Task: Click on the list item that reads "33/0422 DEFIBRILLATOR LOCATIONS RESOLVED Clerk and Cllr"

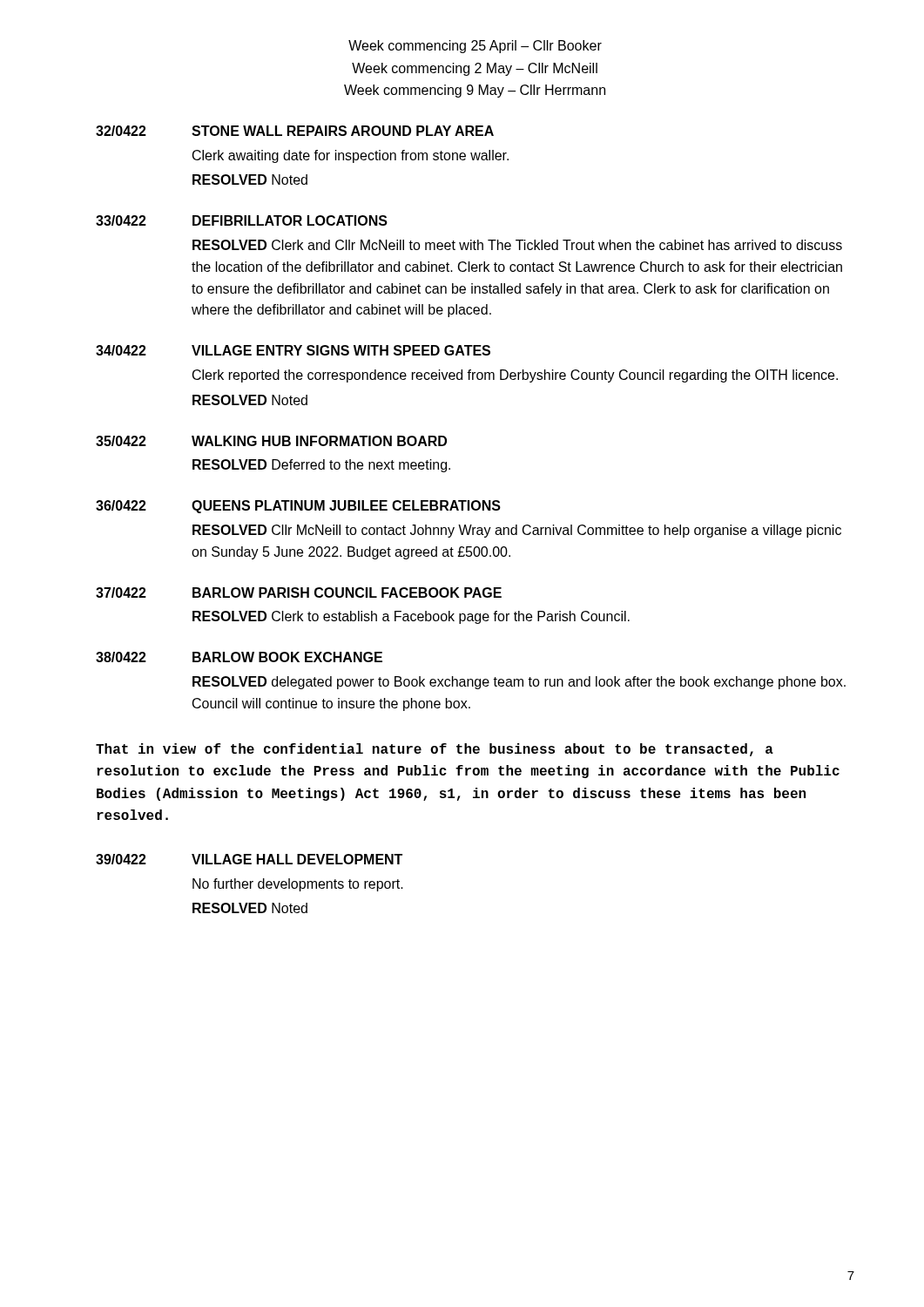Action: point(475,268)
